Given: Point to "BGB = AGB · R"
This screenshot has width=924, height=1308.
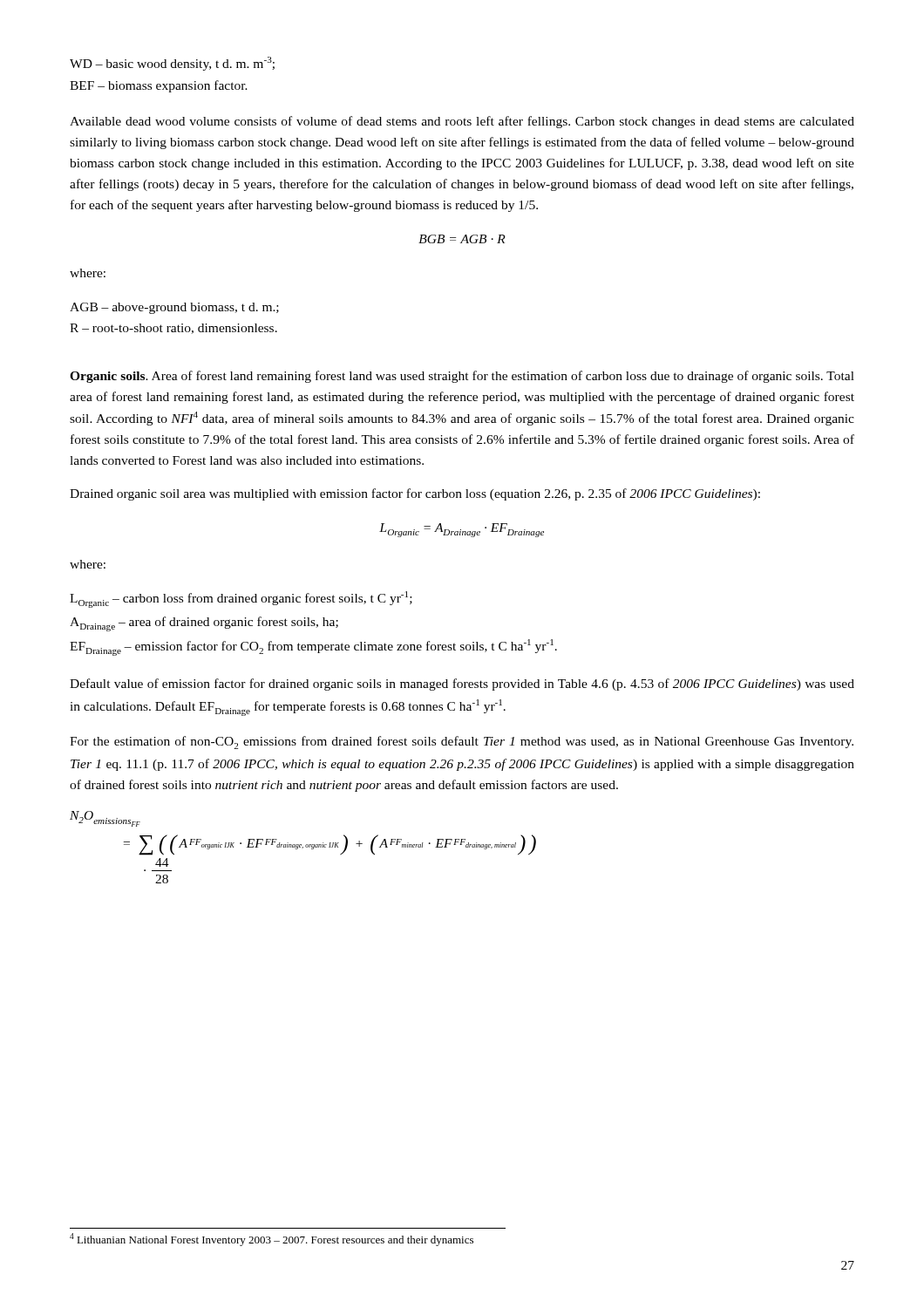Looking at the screenshot, I should (462, 238).
